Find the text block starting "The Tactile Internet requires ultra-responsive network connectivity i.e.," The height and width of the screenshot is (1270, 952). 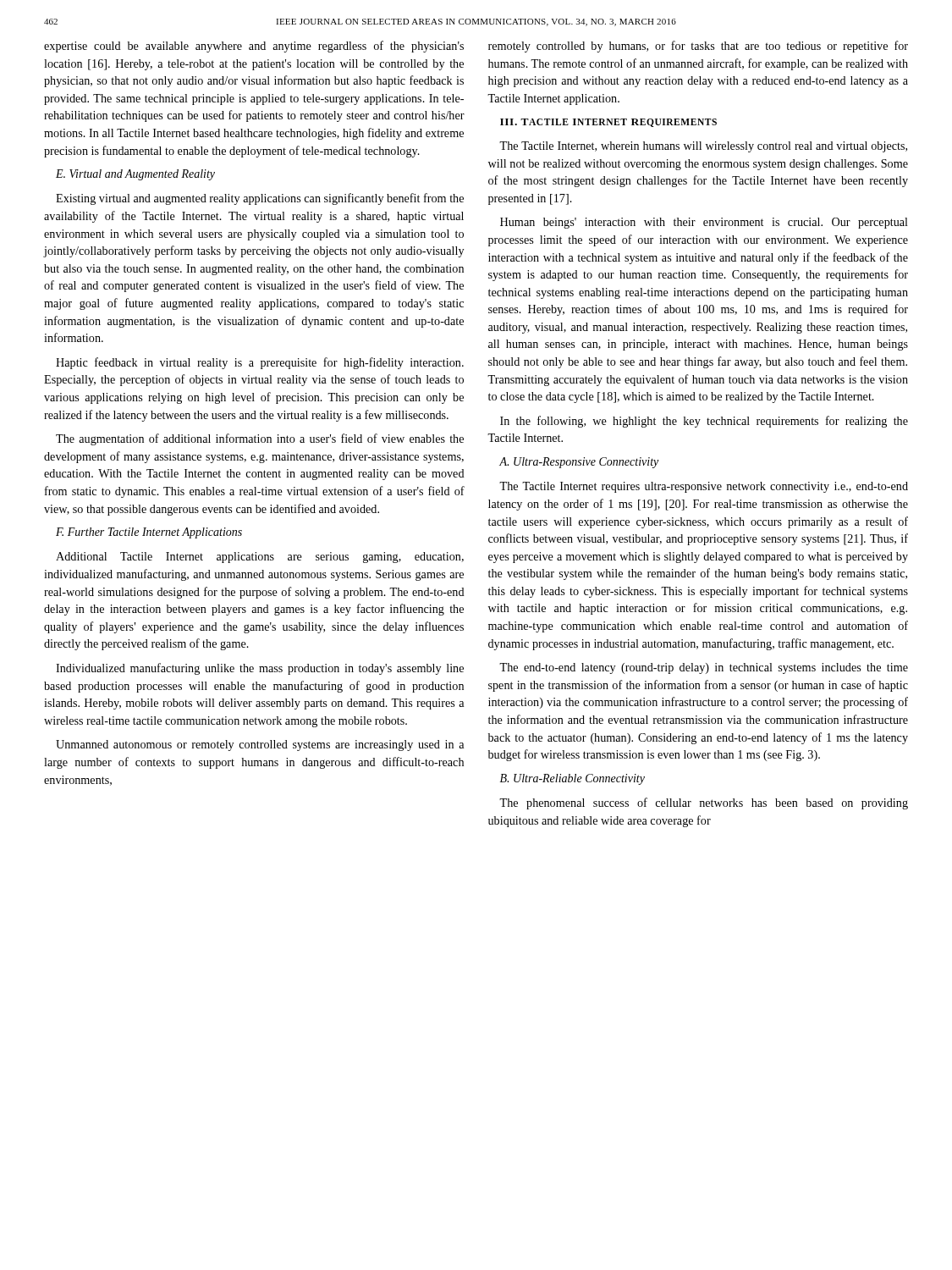pyautogui.click(x=698, y=621)
